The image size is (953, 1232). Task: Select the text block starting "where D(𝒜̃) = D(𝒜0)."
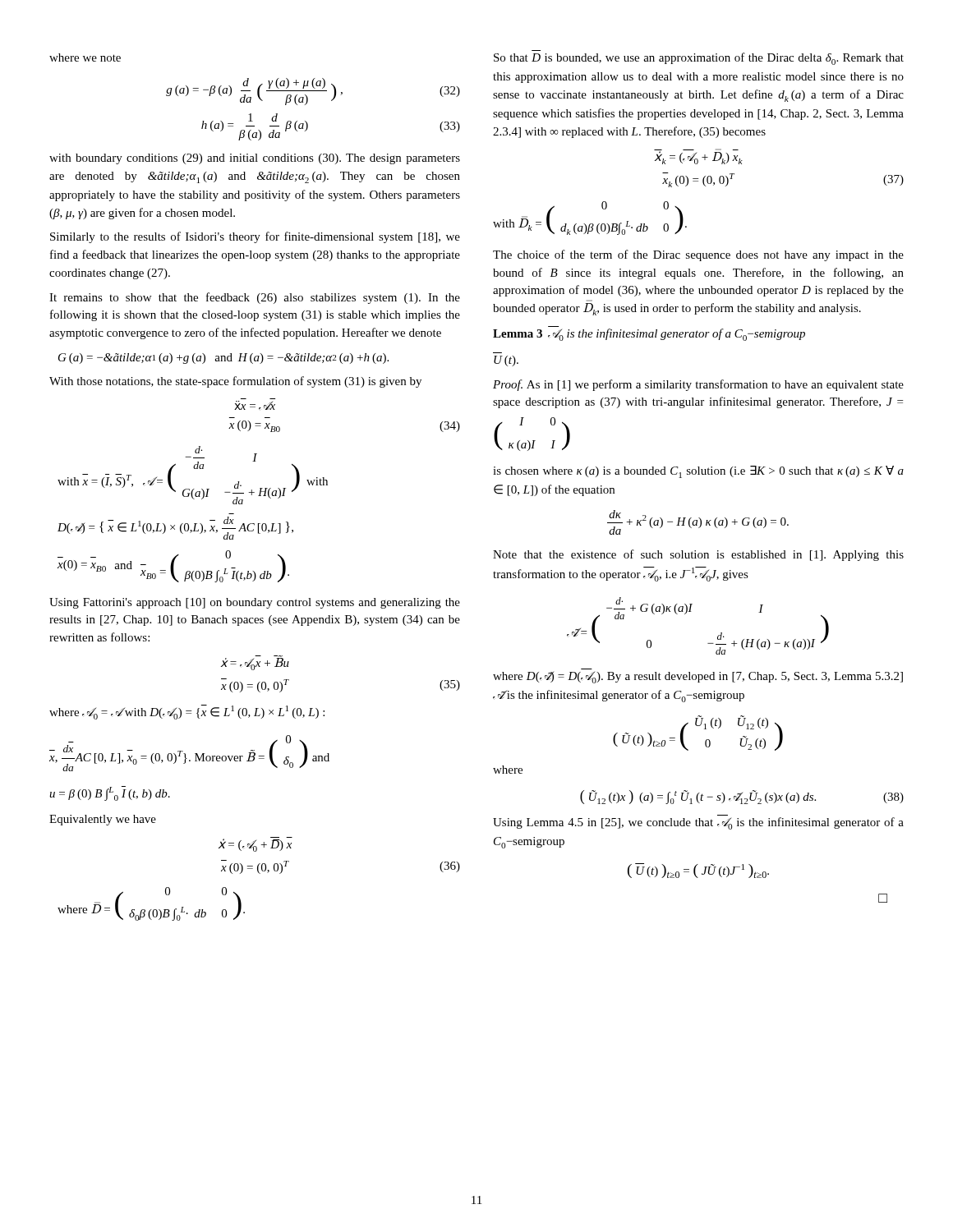tap(698, 687)
